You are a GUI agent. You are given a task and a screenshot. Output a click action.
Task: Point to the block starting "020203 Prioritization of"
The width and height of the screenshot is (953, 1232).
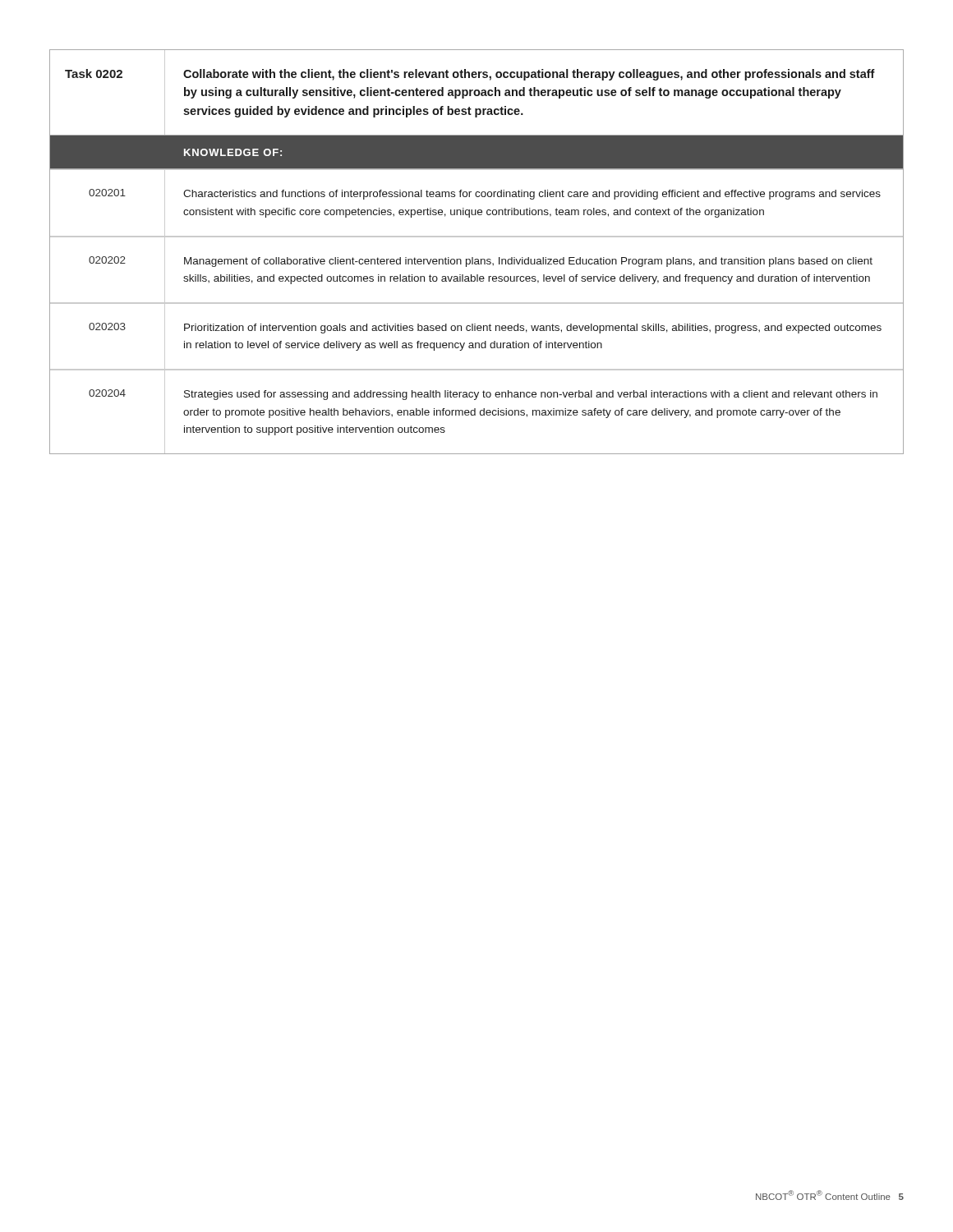click(476, 336)
